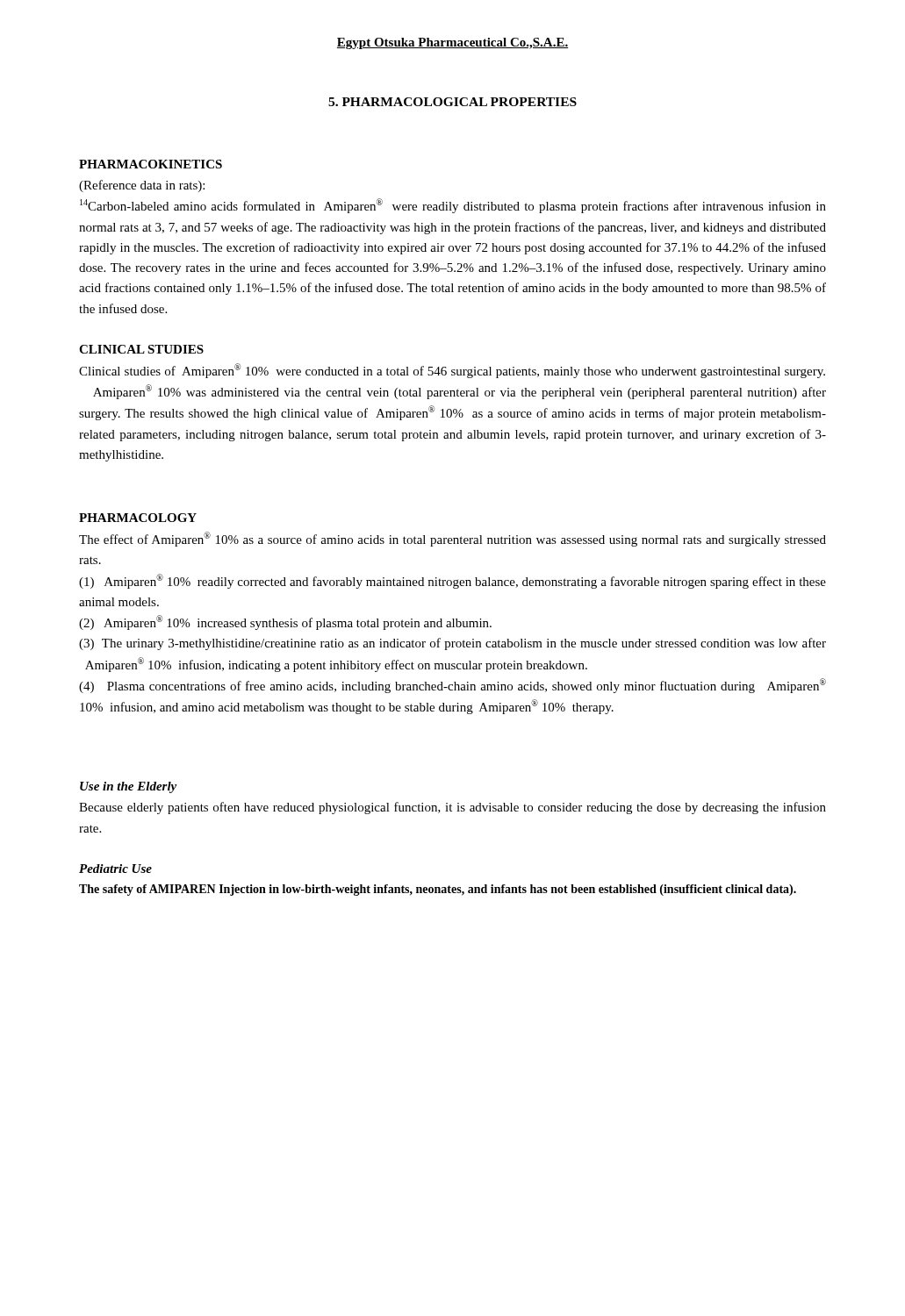Where does it say "Pediatric Use"?
The width and height of the screenshot is (905, 1316).
(x=115, y=868)
